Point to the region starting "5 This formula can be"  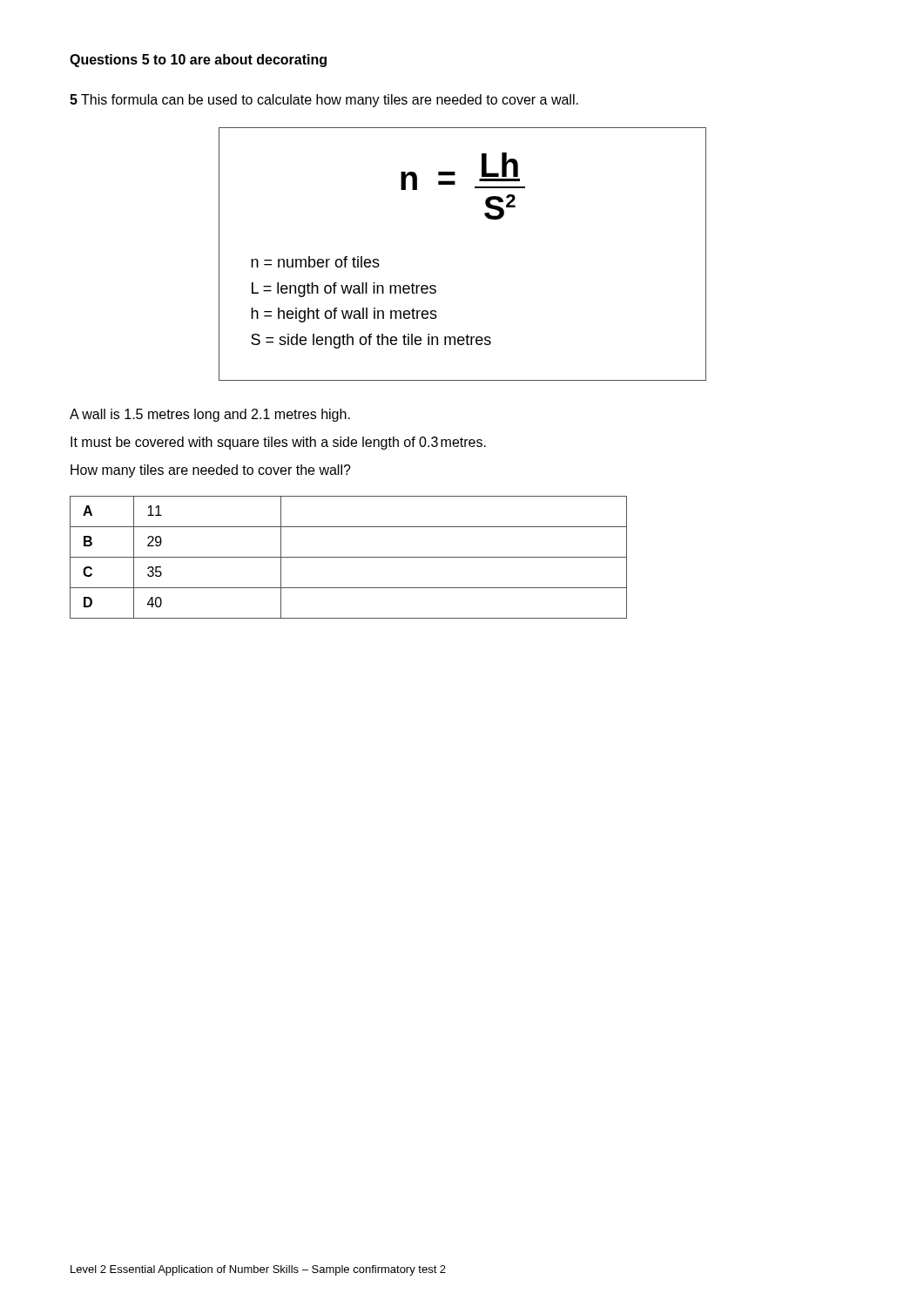(x=324, y=100)
